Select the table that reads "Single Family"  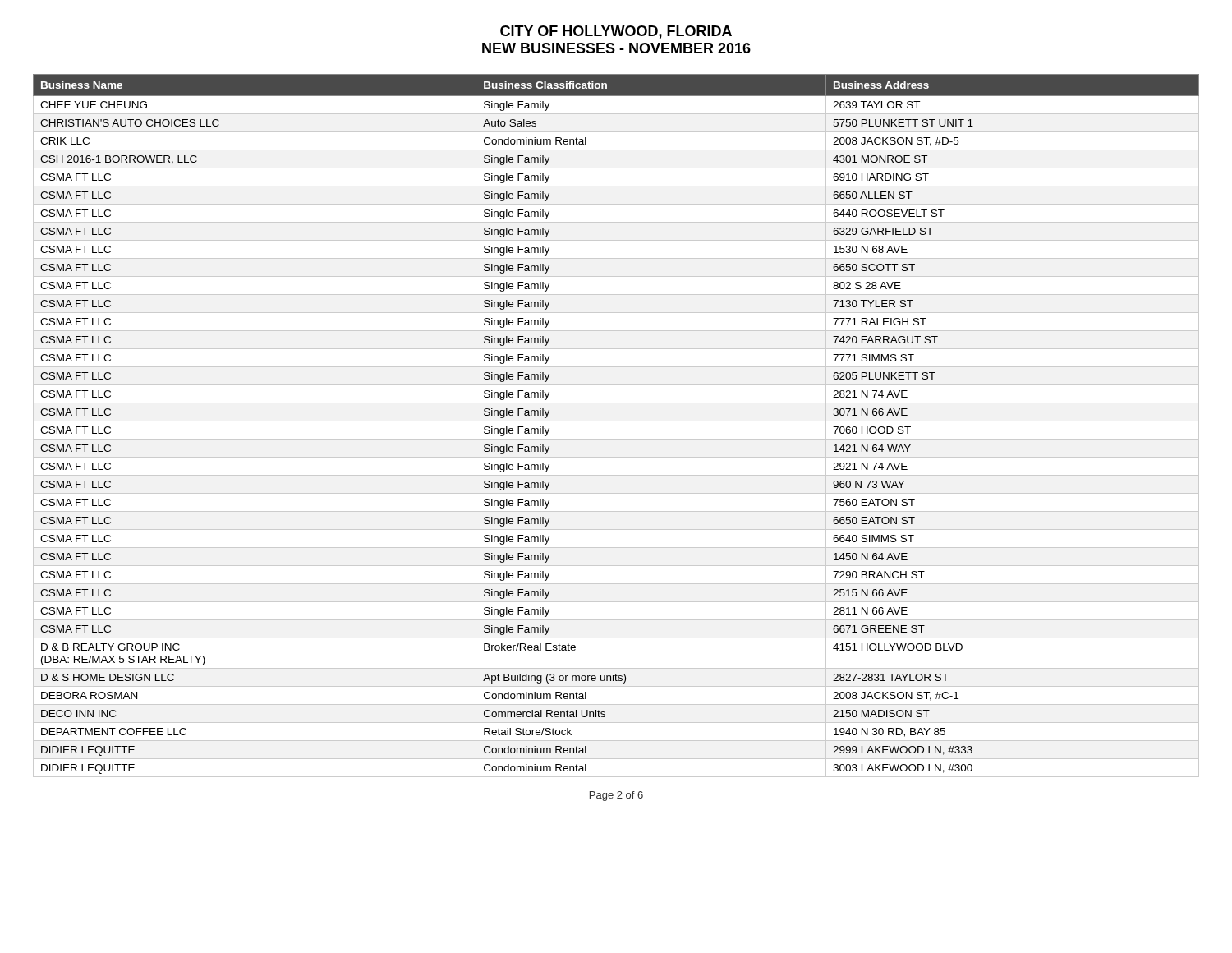pos(616,426)
